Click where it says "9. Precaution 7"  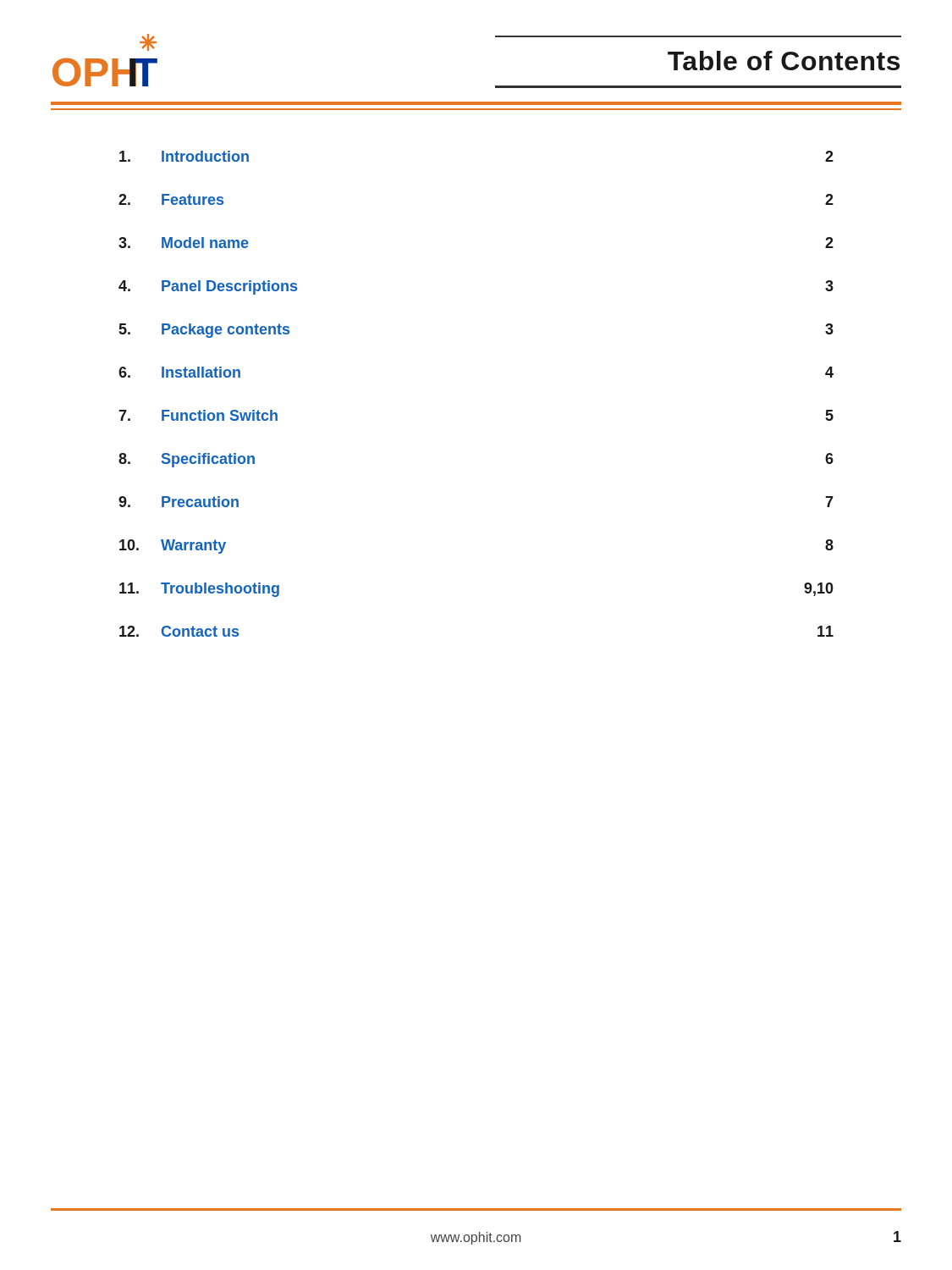coord(198,502)
